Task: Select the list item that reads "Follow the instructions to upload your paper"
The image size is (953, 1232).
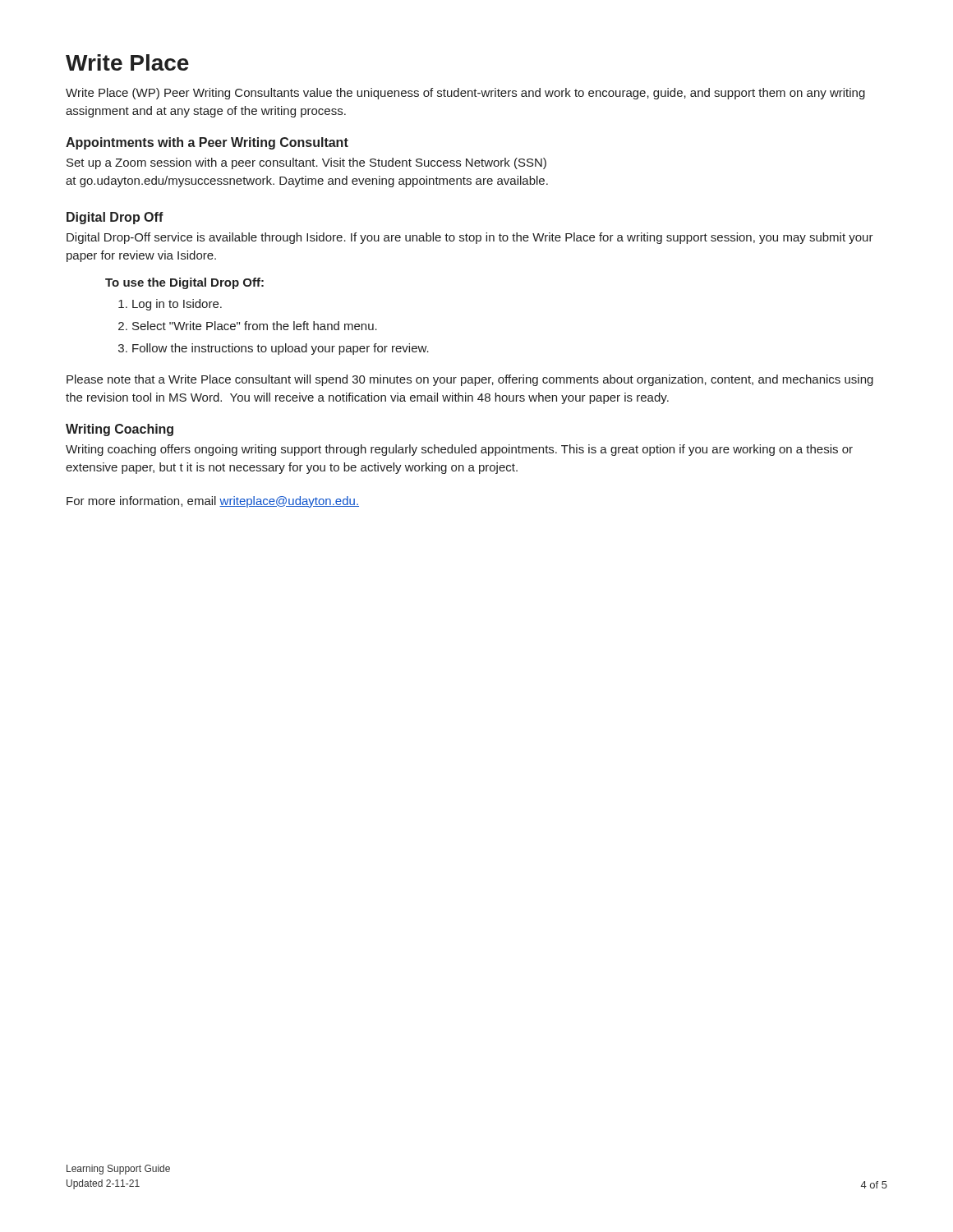Action: 281,349
